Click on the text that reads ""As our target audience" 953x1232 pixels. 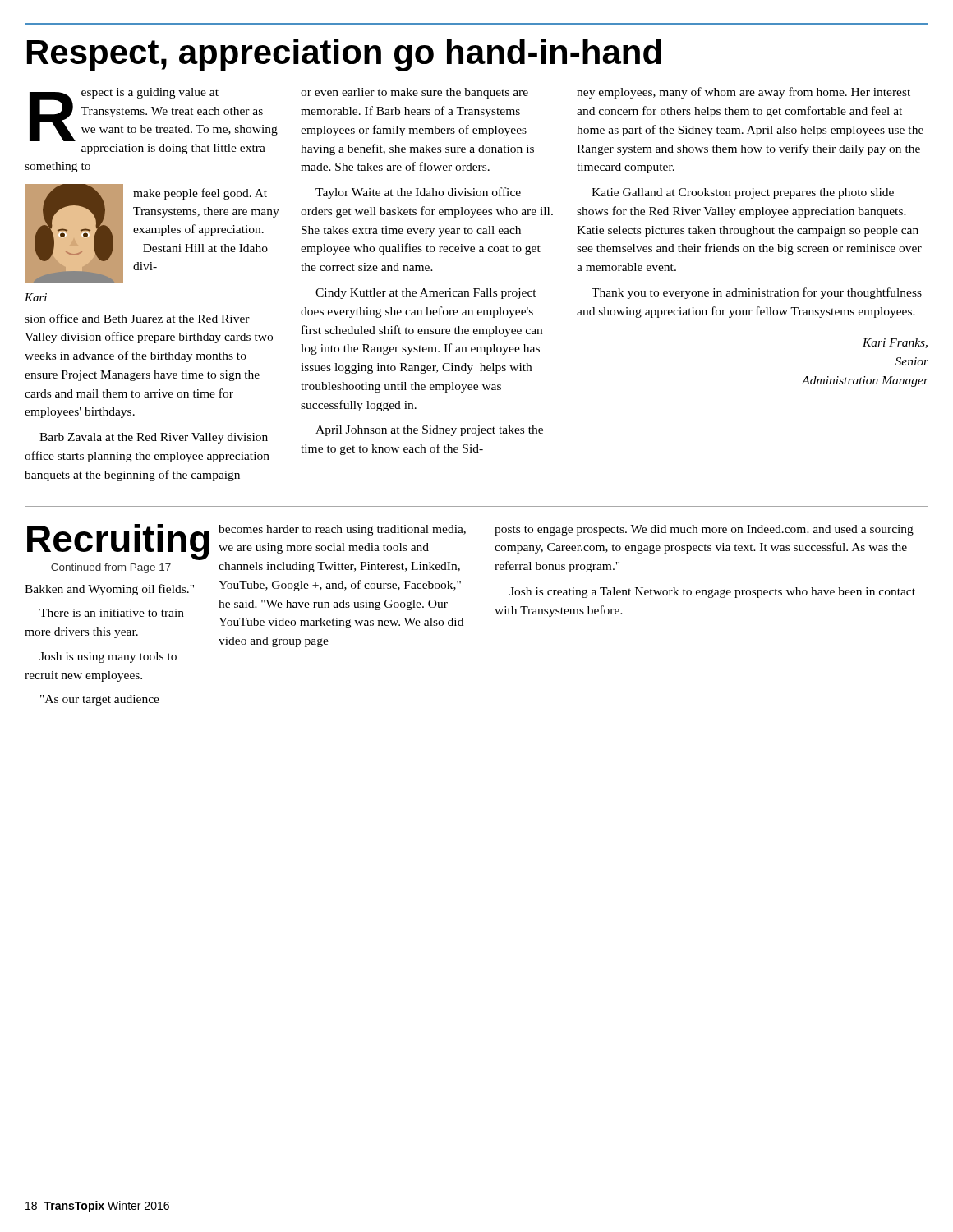[99, 699]
